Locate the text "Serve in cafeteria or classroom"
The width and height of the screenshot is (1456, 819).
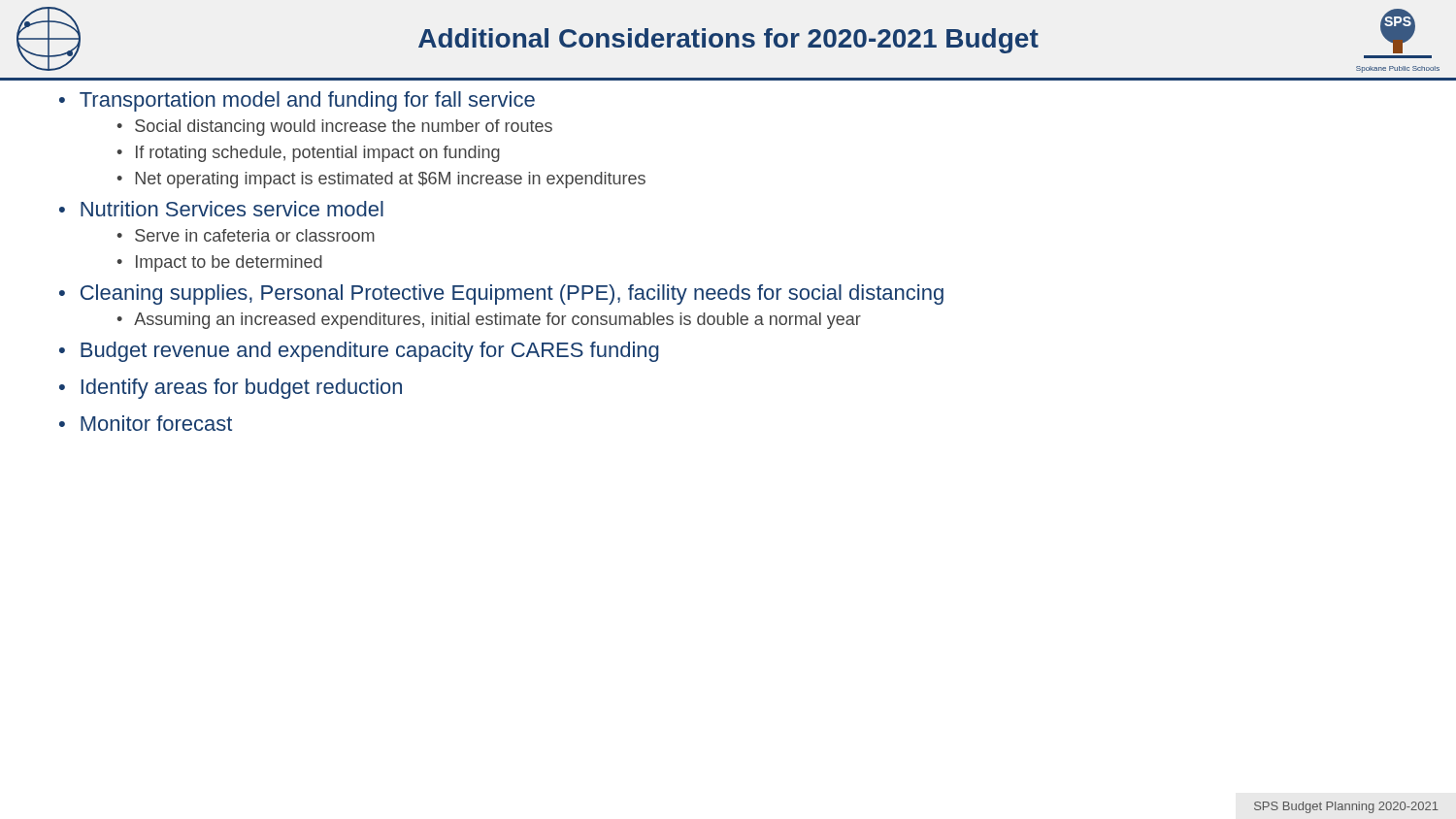point(255,236)
